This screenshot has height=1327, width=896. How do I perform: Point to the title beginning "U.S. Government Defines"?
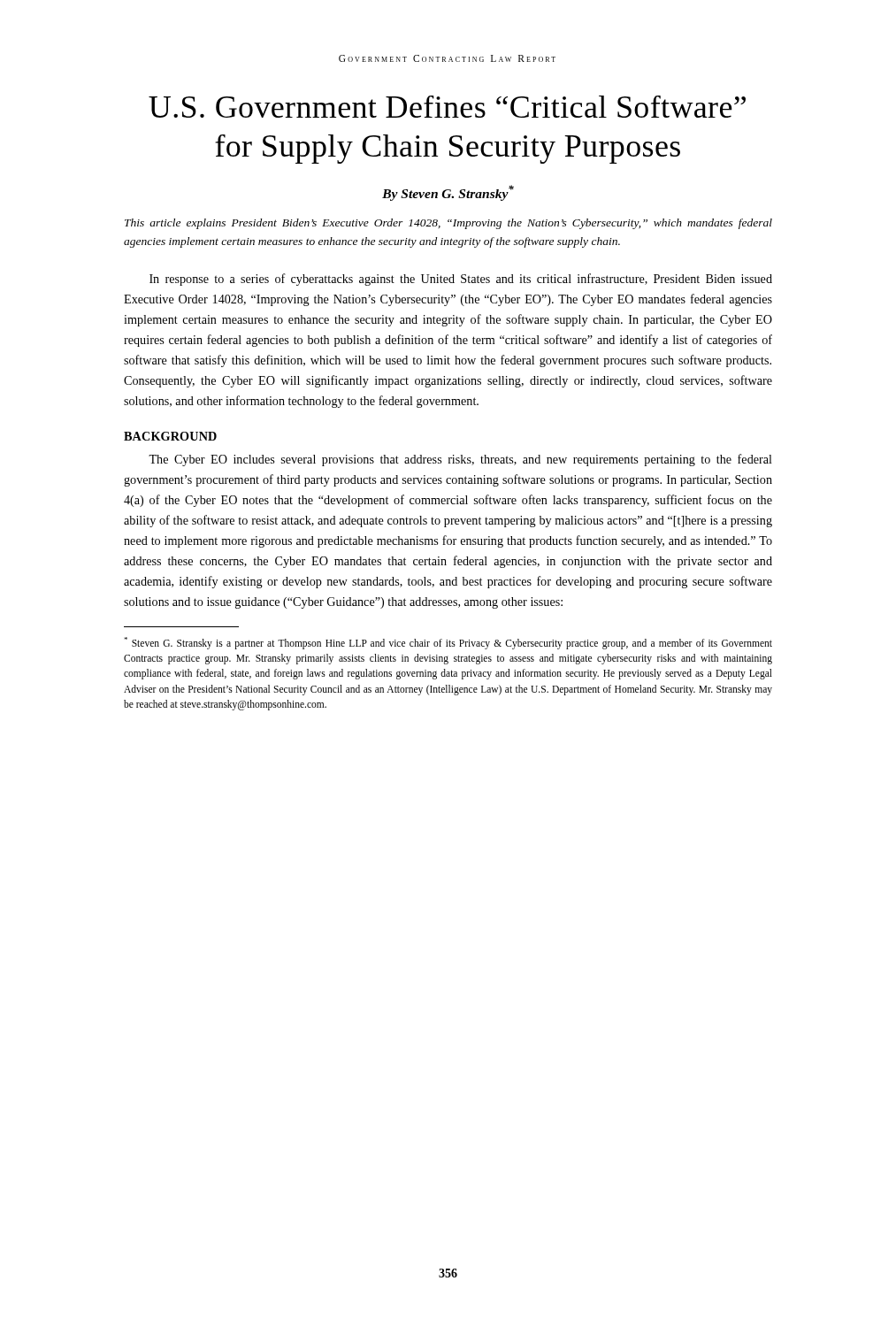(448, 127)
